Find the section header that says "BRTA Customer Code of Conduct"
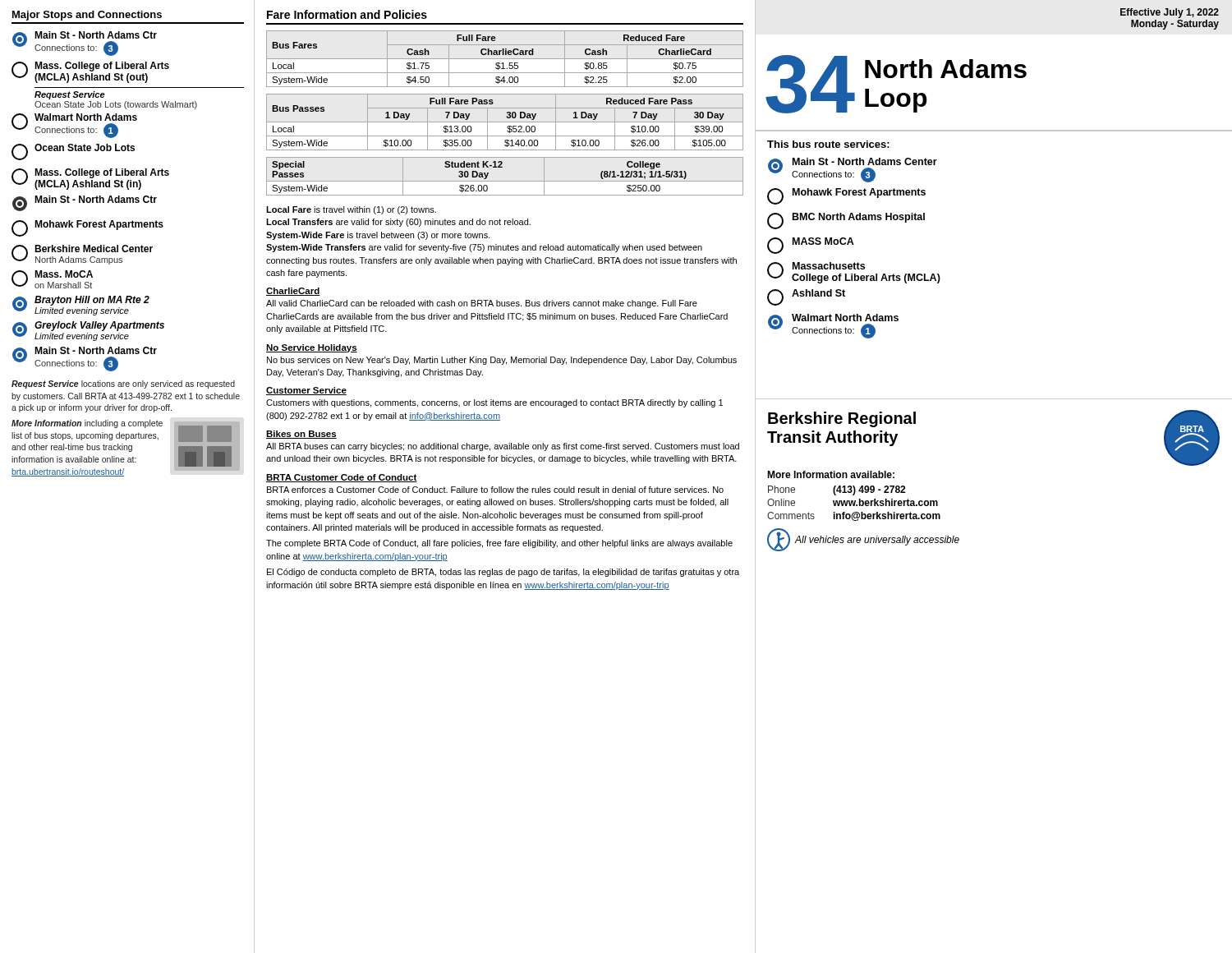Image resolution: width=1232 pixels, height=953 pixels. coord(341,477)
